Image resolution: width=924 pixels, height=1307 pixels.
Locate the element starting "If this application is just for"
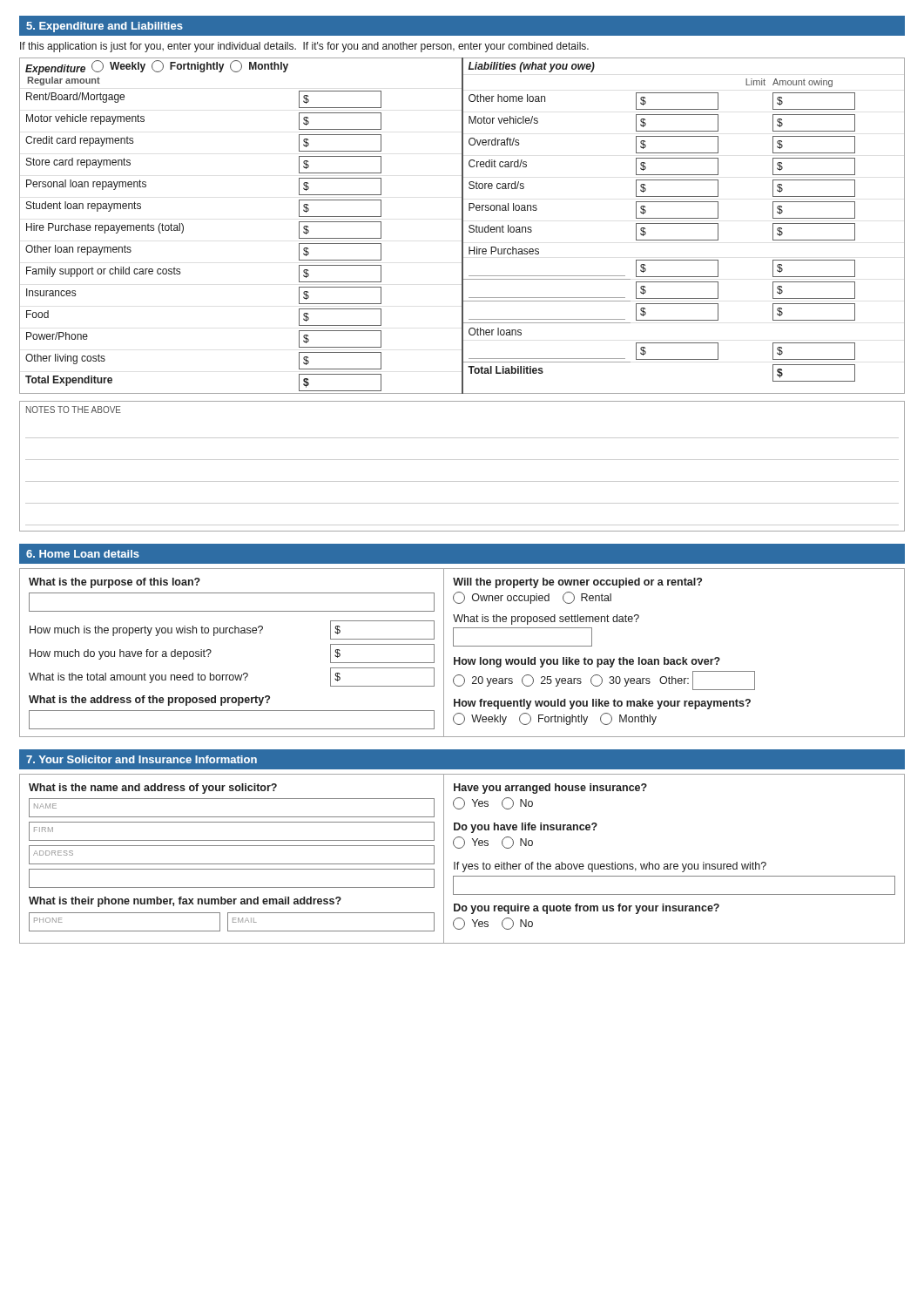(x=304, y=46)
